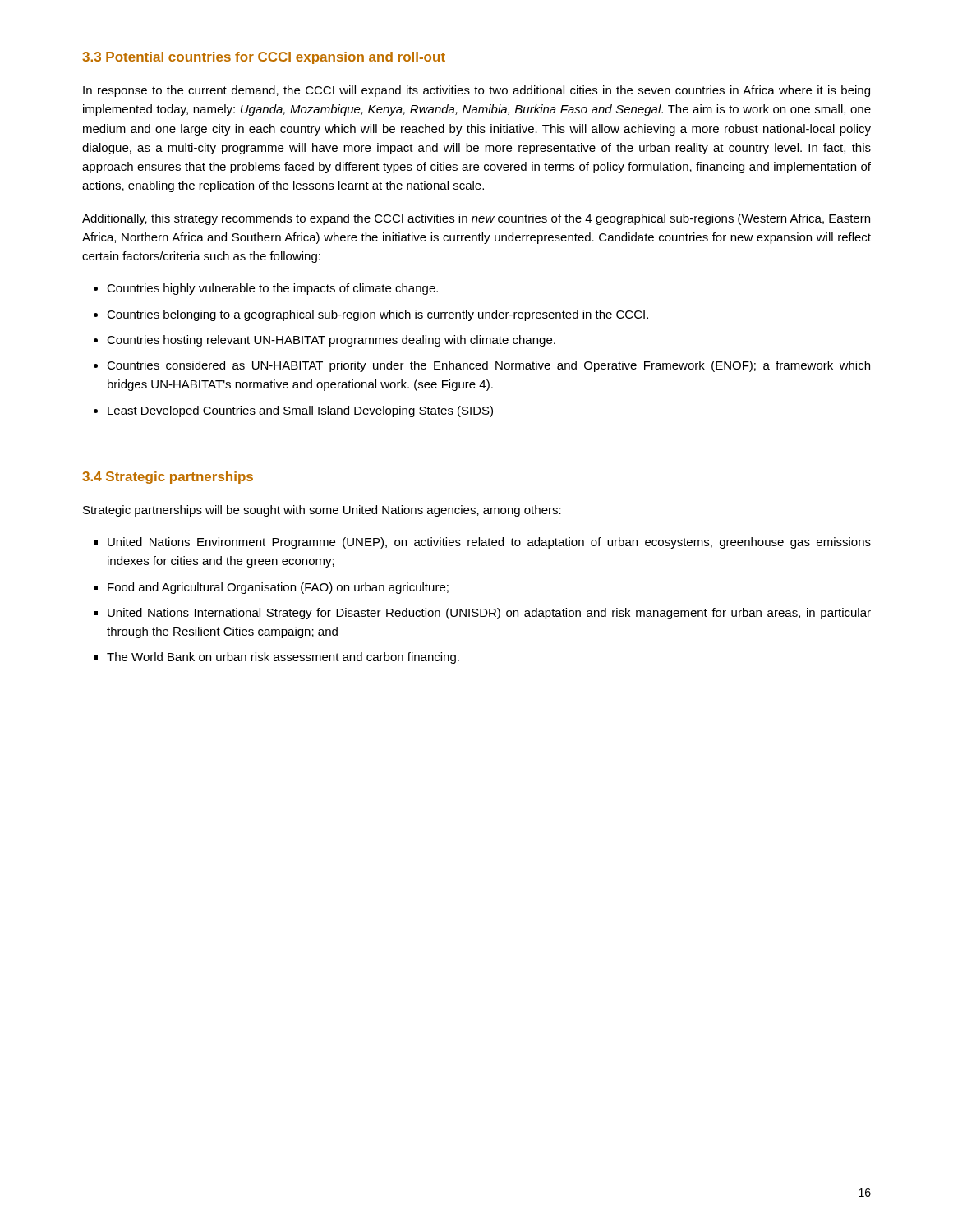Click the passage that begins "United Nations Environment Programme (UNEP), on activities related"

489,551
